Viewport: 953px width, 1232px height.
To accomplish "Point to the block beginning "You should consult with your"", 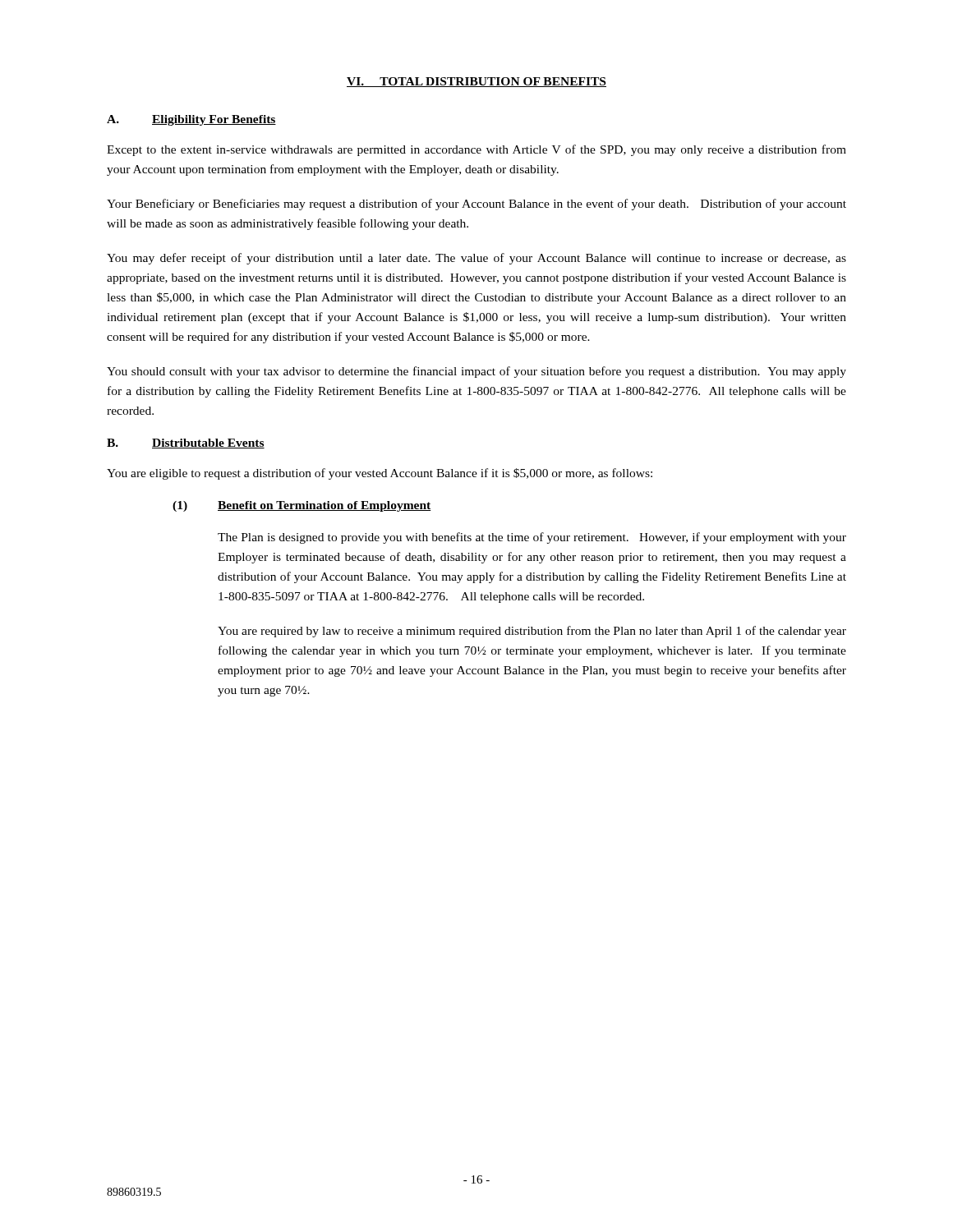I will [x=476, y=391].
